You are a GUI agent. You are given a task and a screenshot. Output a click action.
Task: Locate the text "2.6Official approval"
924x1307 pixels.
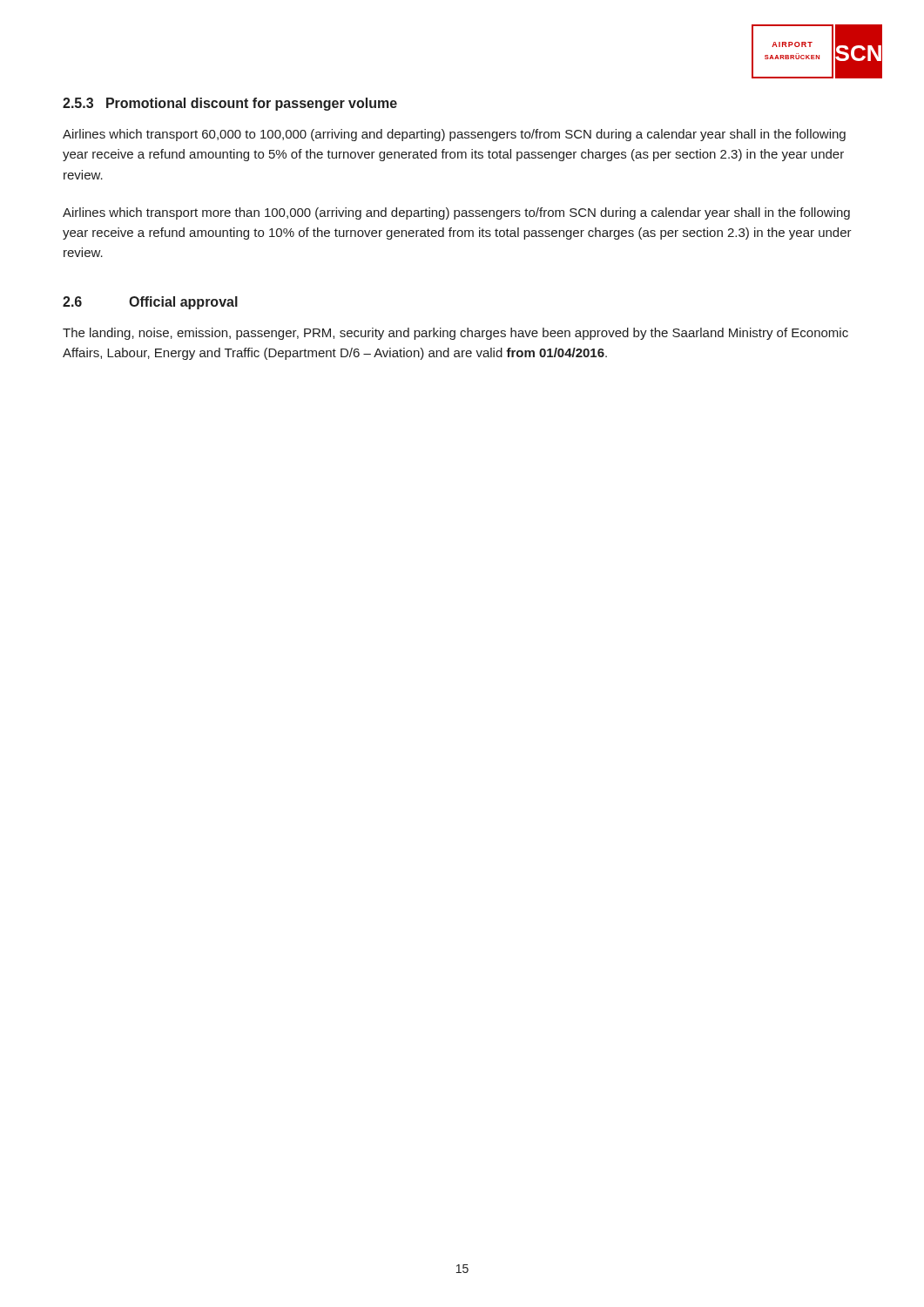coord(150,302)
